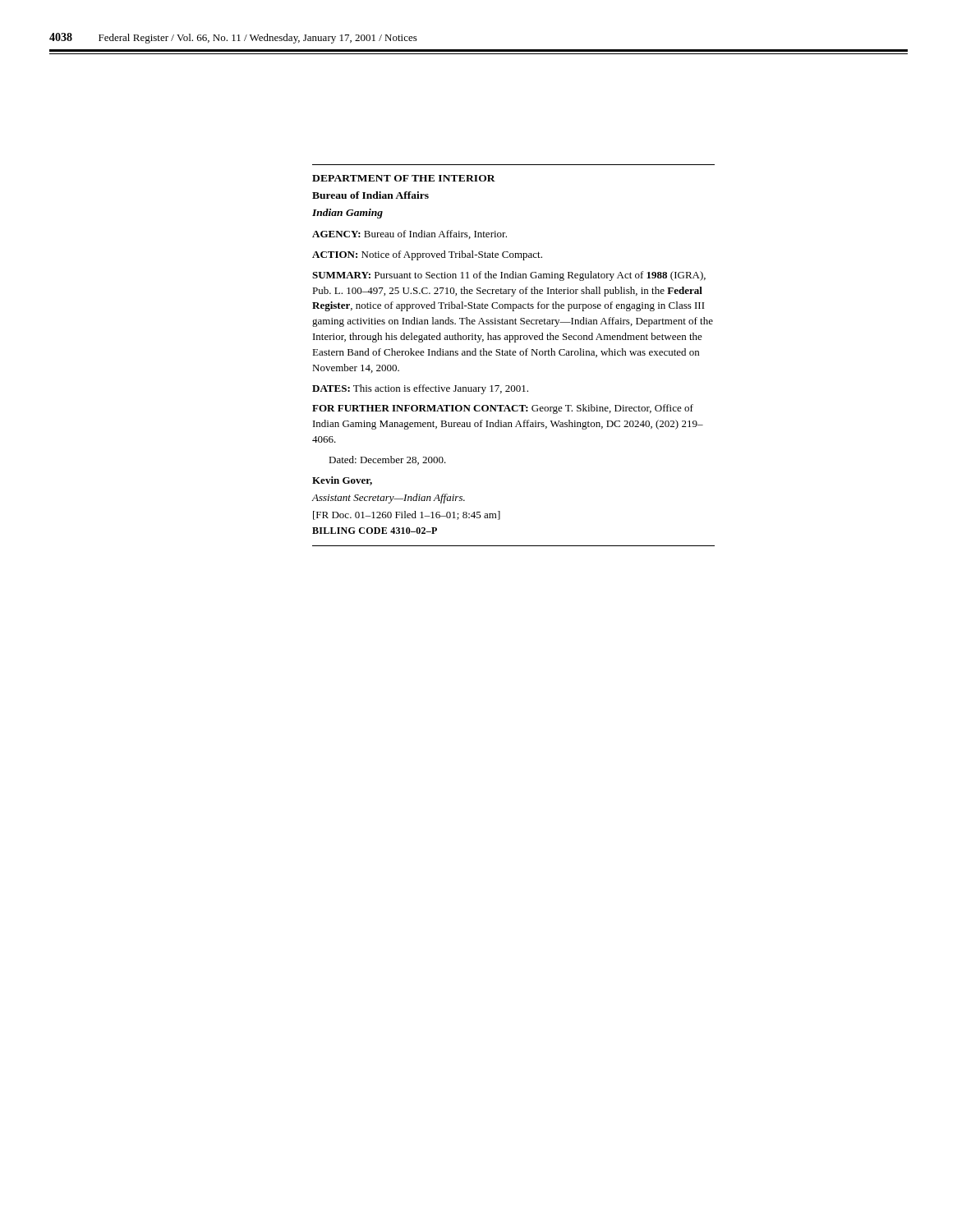
Task: Point to the passage starting "BILLING CODE 4310–02–P"
Action: click(x=375, y=531)
